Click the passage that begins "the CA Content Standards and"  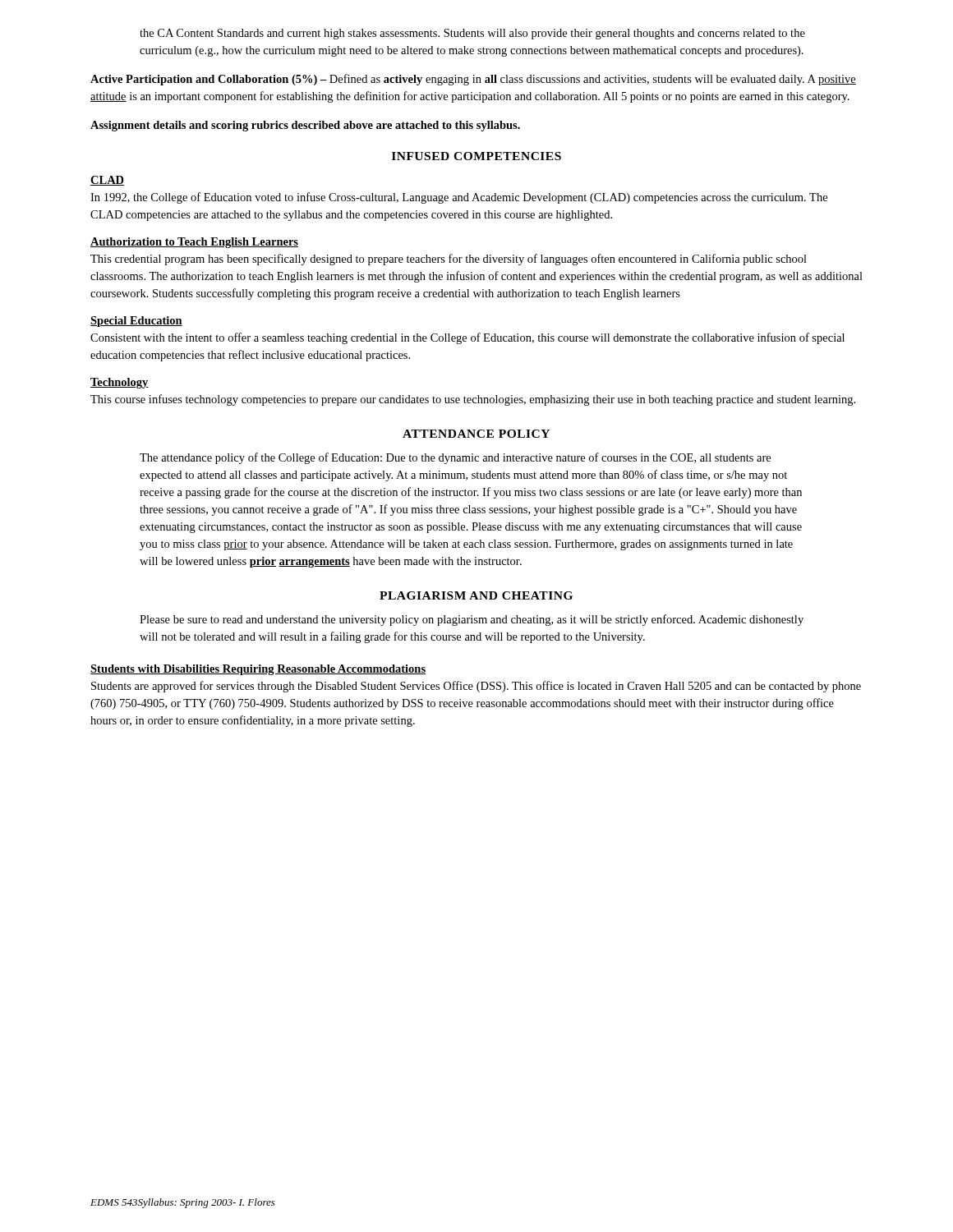[476, 42]
